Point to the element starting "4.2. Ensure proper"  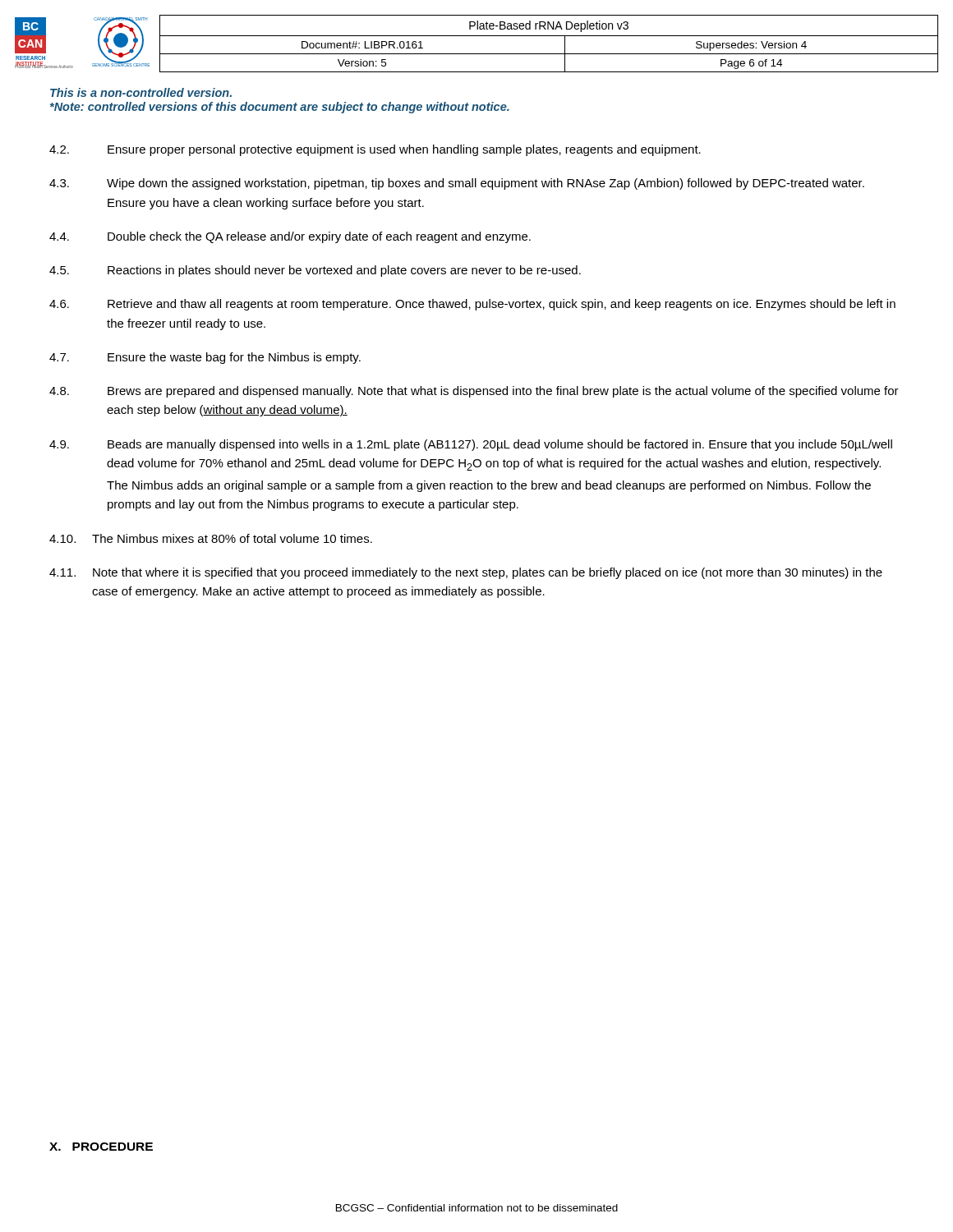476,149
